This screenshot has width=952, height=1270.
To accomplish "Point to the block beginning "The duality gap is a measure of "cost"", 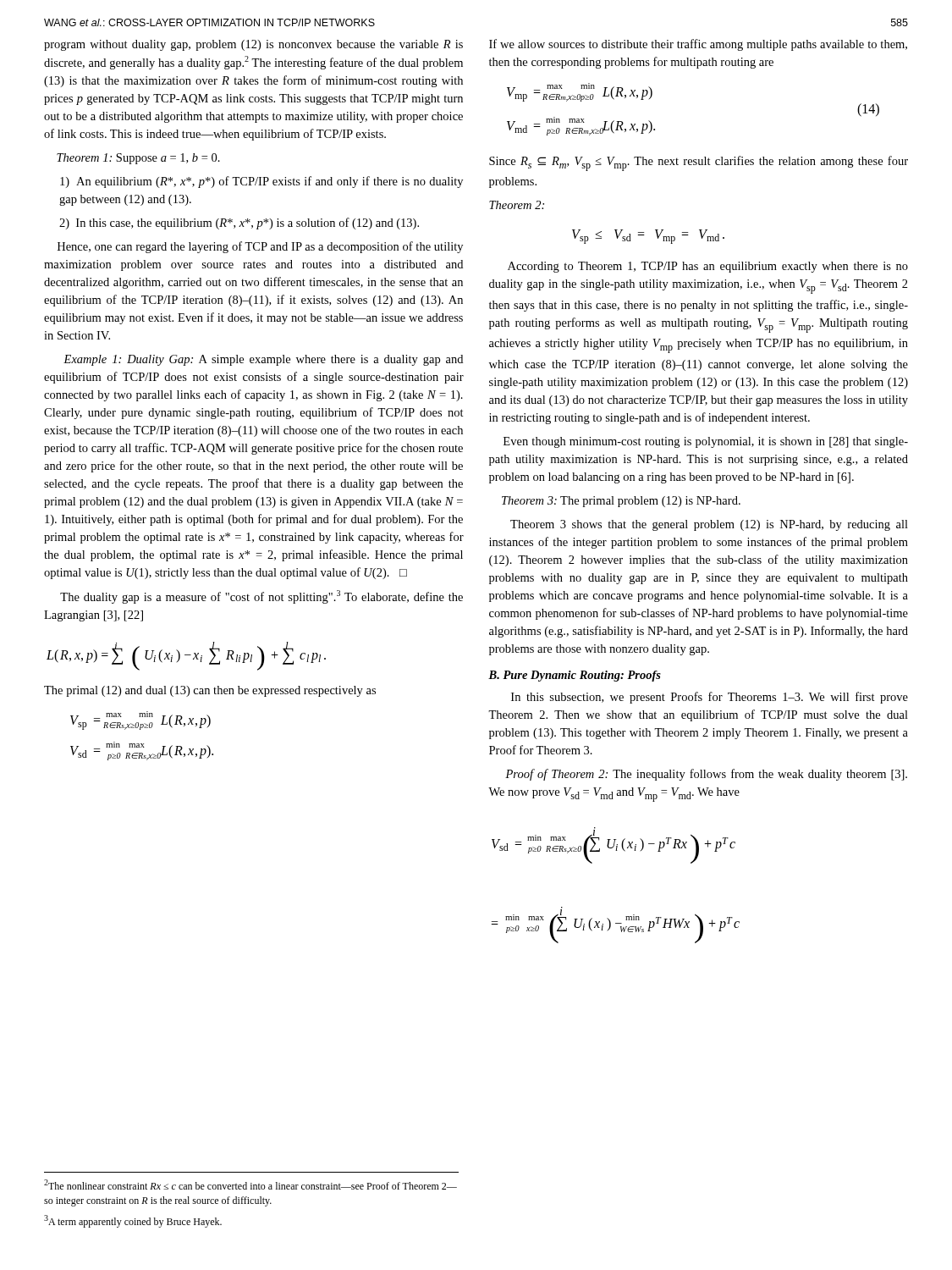I will [254, 606].
